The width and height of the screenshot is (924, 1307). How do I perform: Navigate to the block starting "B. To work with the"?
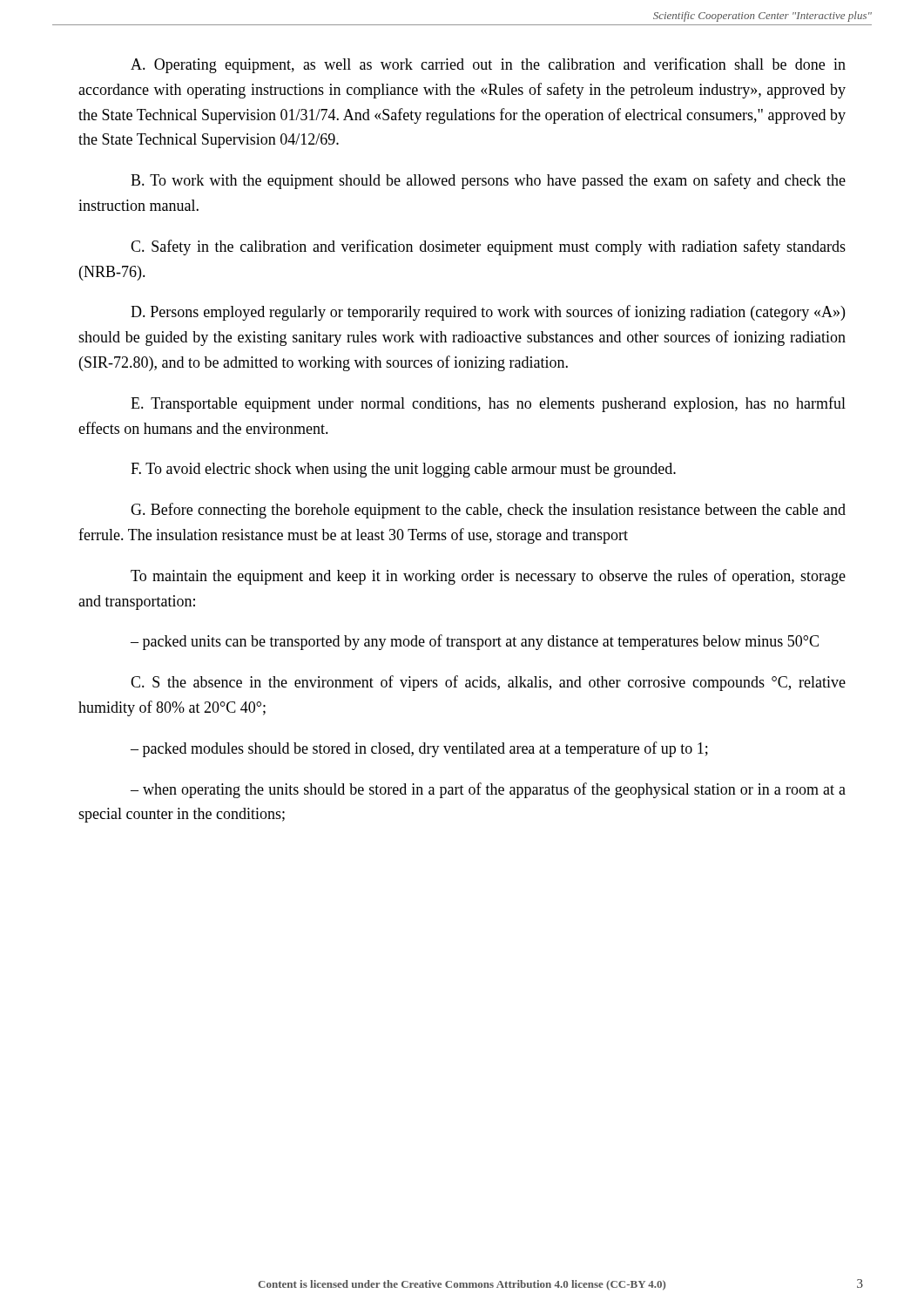[462, 193]
